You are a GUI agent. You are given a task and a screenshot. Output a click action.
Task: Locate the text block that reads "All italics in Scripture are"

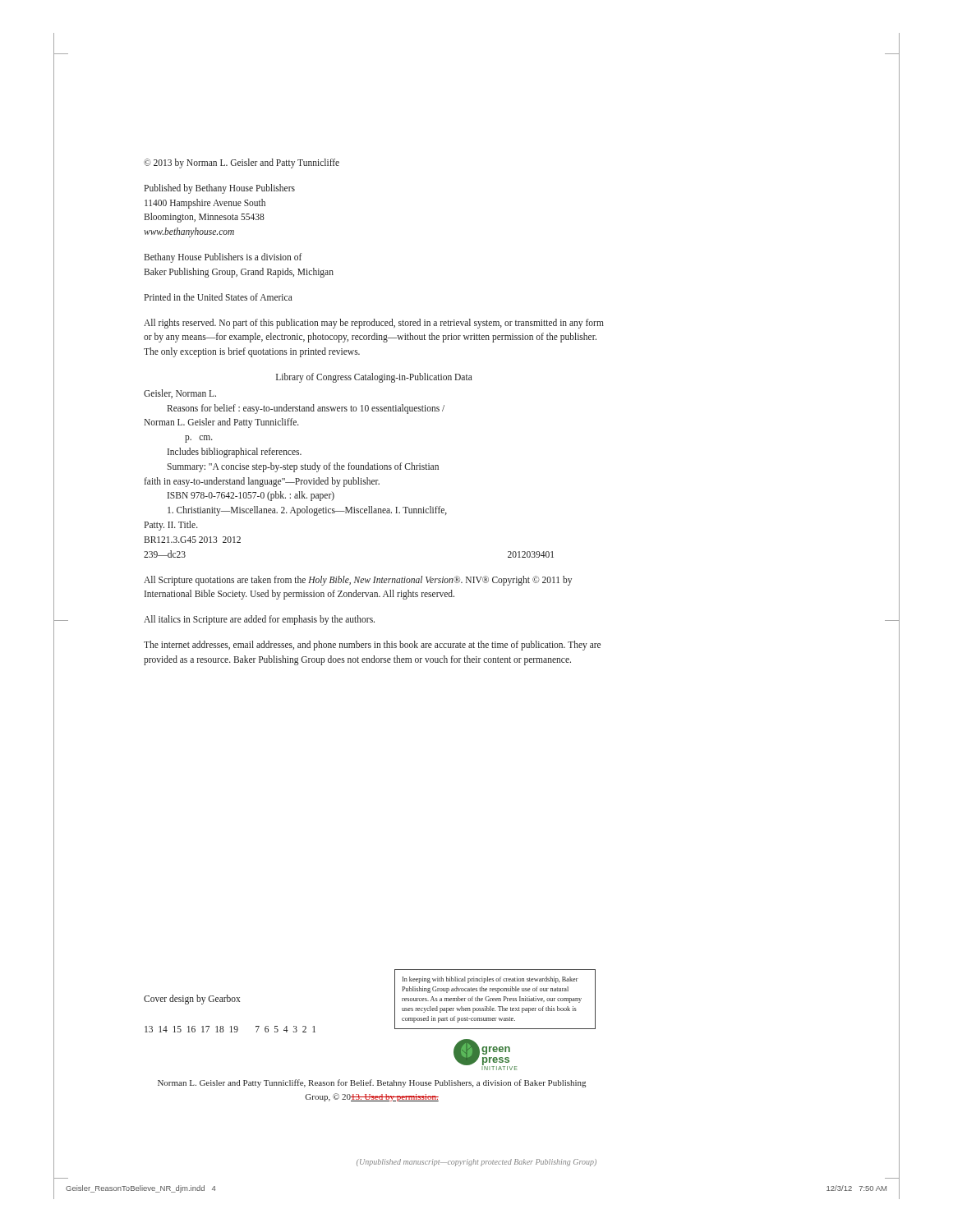(x=374, y=620)
